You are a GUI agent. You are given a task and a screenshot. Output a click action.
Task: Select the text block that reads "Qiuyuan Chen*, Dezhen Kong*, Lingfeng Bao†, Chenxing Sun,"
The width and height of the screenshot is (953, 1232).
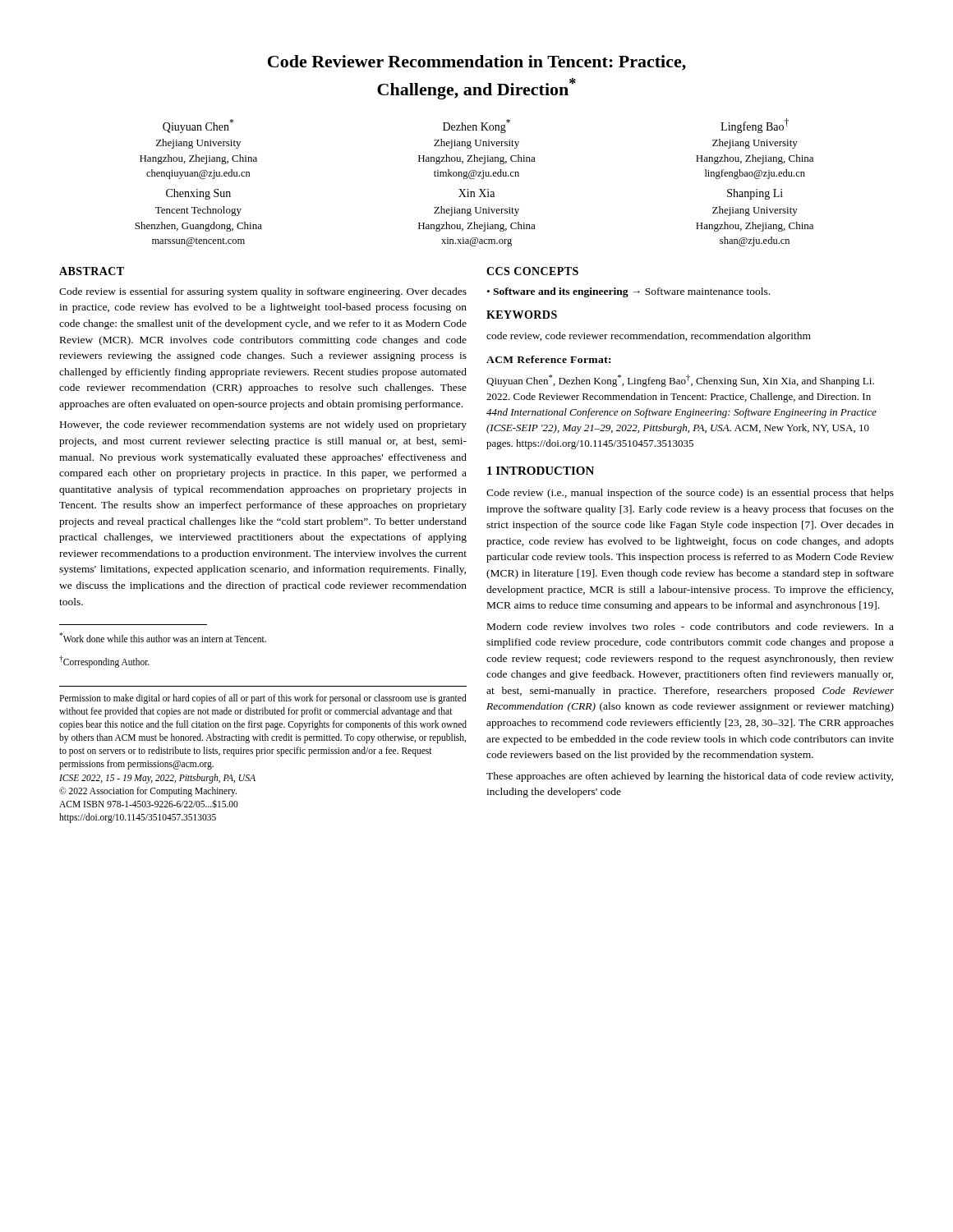pyautogui.click(x=681, y=410)
